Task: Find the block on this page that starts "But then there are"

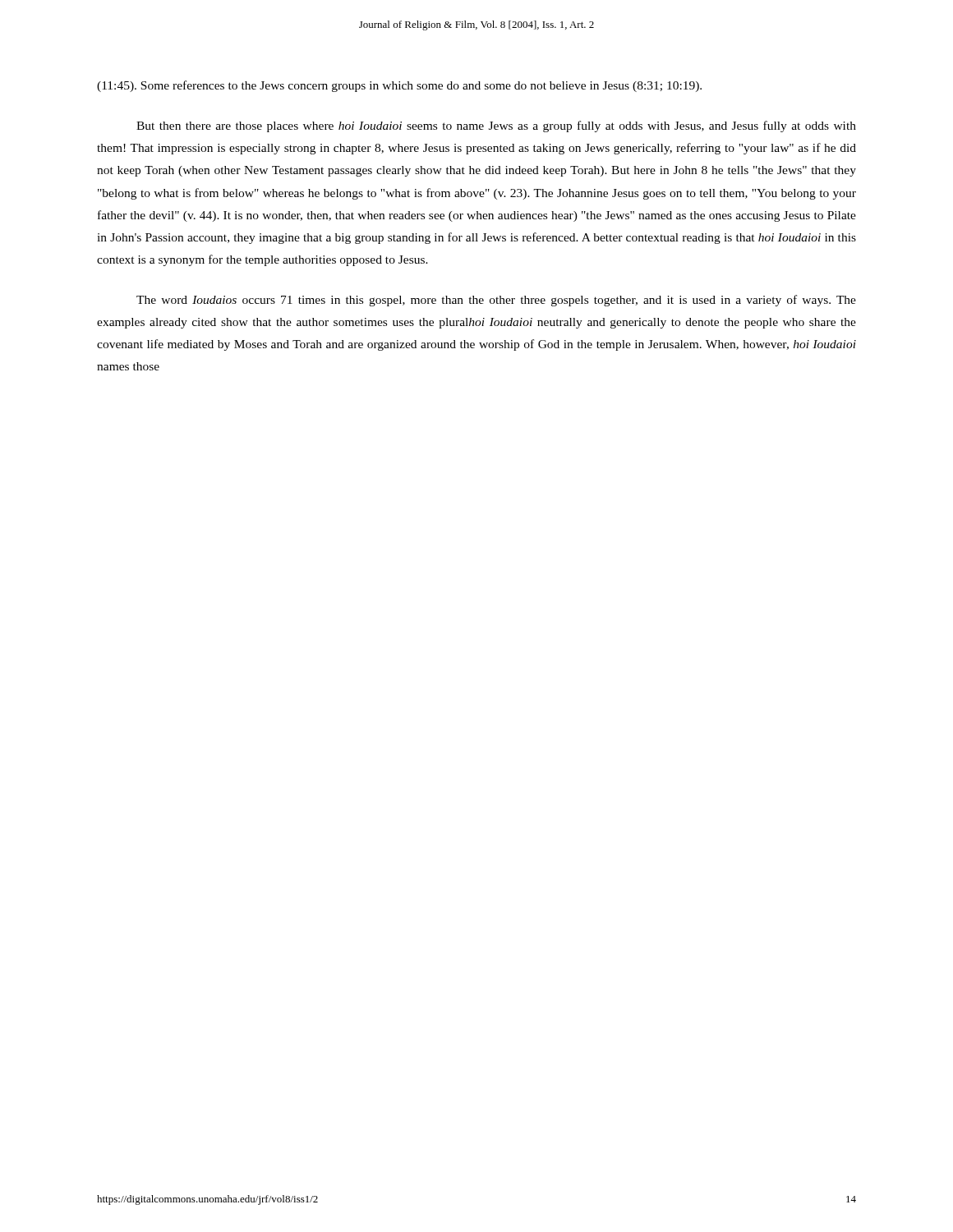Action: click(476, 192)
